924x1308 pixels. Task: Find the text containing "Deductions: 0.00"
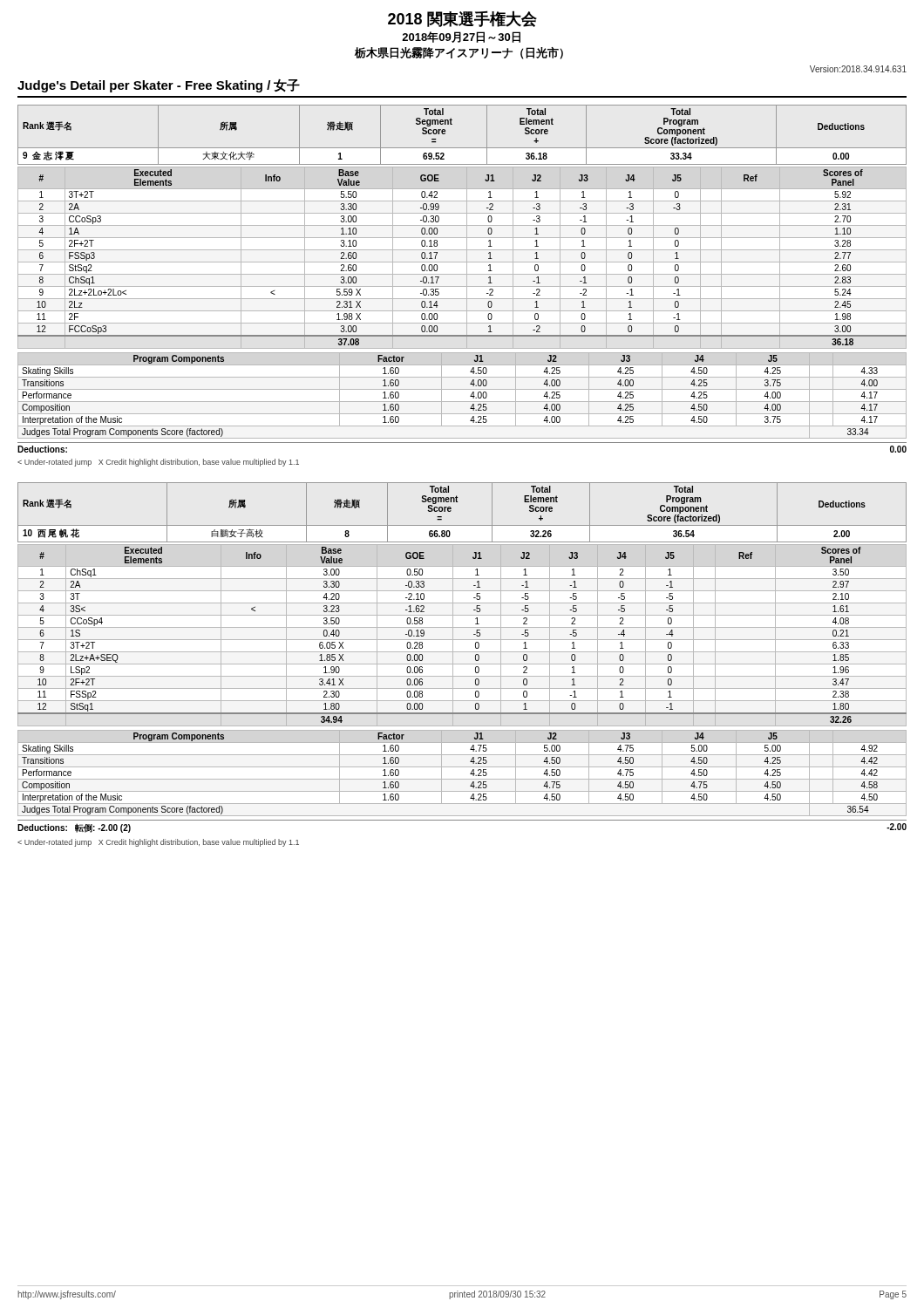(x=462, y=449)
